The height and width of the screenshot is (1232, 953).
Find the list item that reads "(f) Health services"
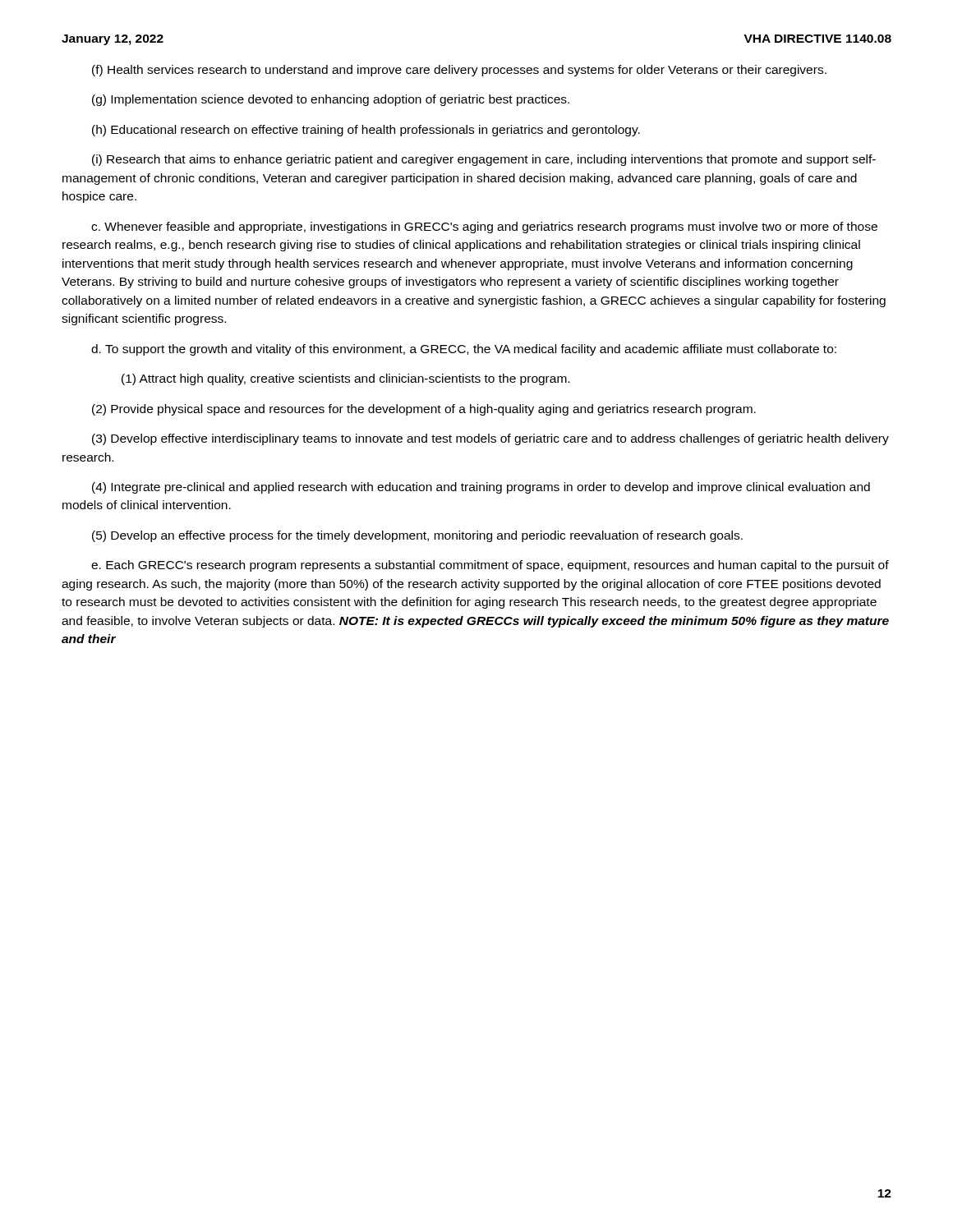point(459,69)
